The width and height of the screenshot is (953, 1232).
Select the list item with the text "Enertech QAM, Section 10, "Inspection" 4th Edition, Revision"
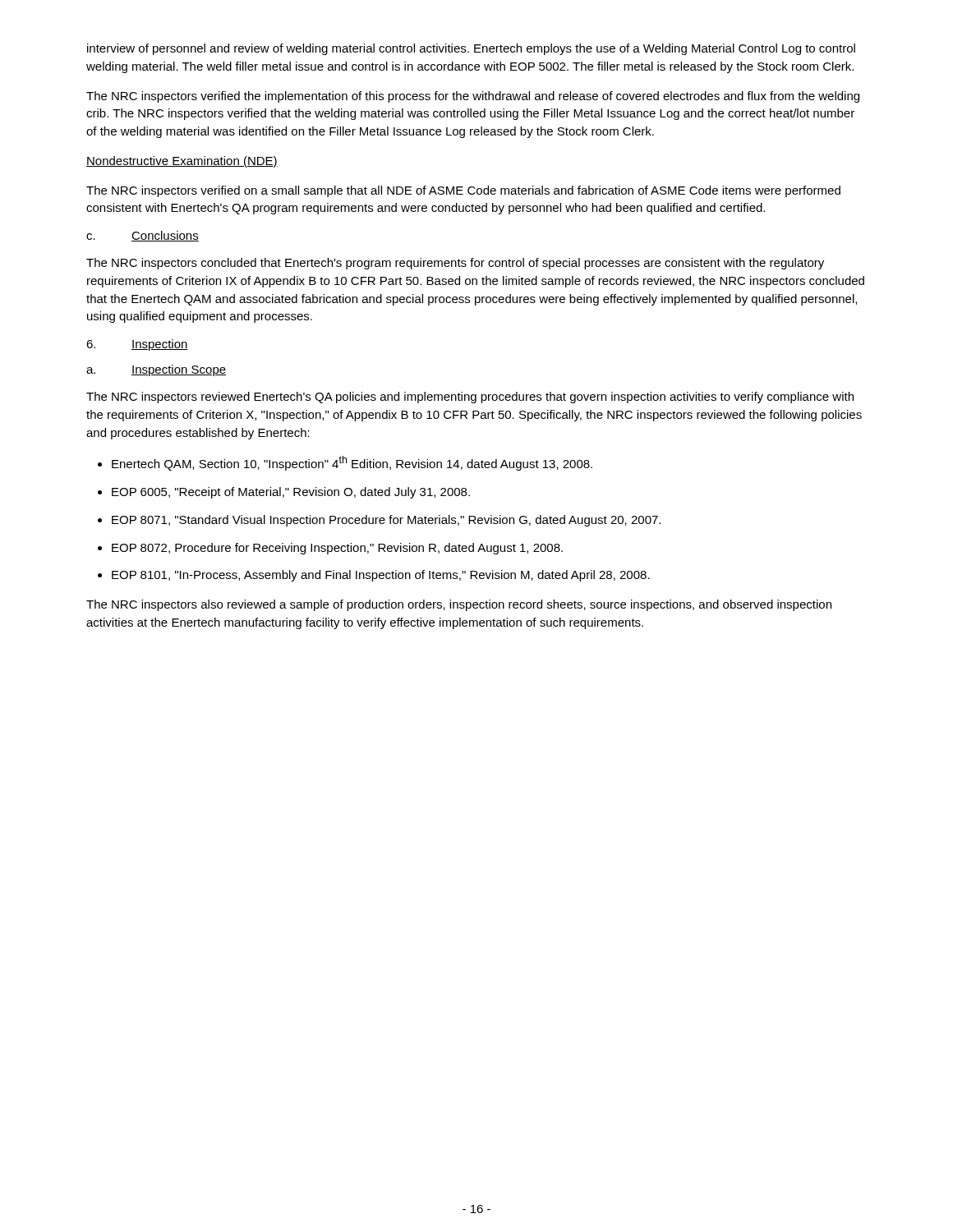click(489, 463)
